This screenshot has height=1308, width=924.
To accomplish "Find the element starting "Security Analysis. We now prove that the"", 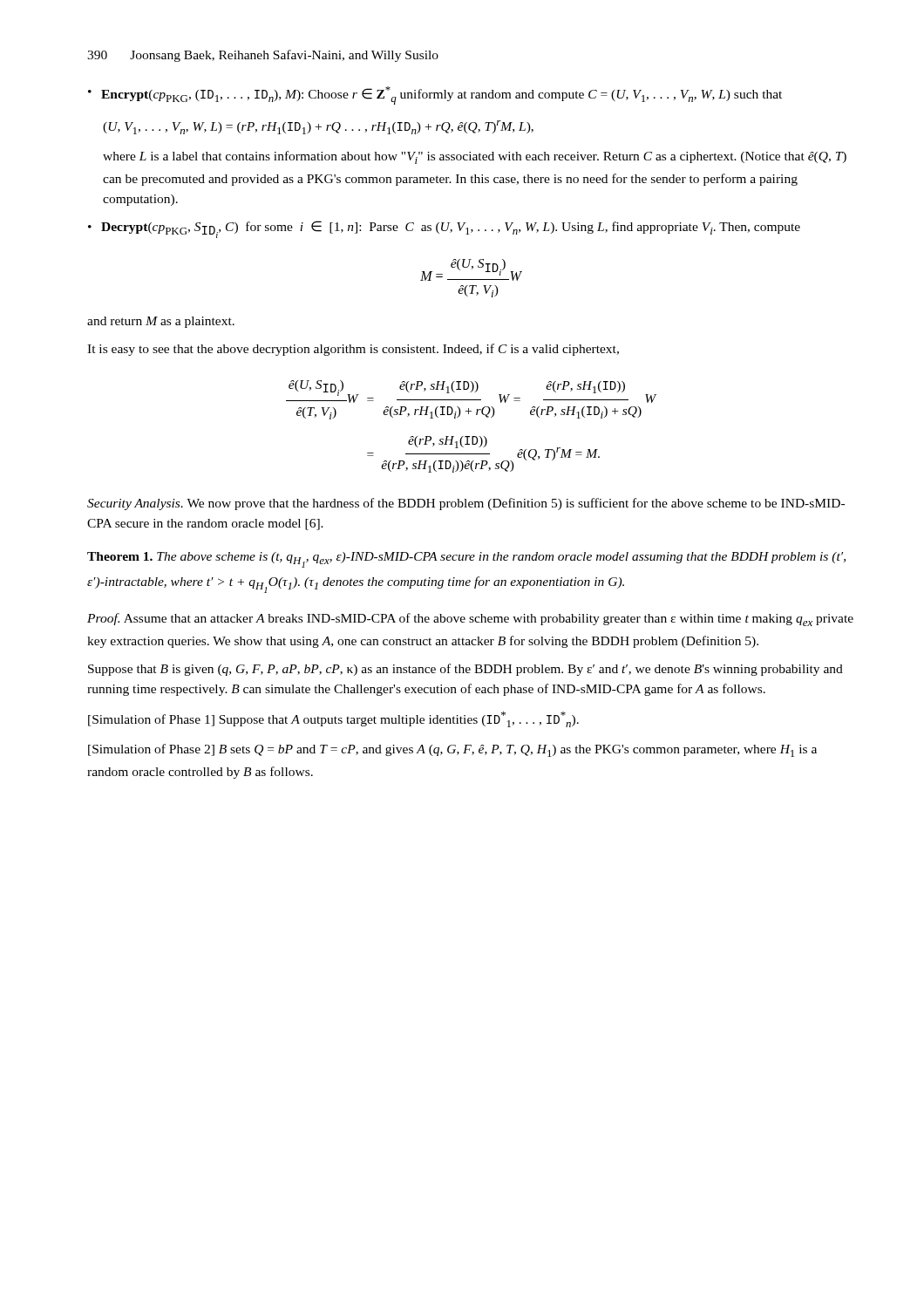I will (466, 513).
